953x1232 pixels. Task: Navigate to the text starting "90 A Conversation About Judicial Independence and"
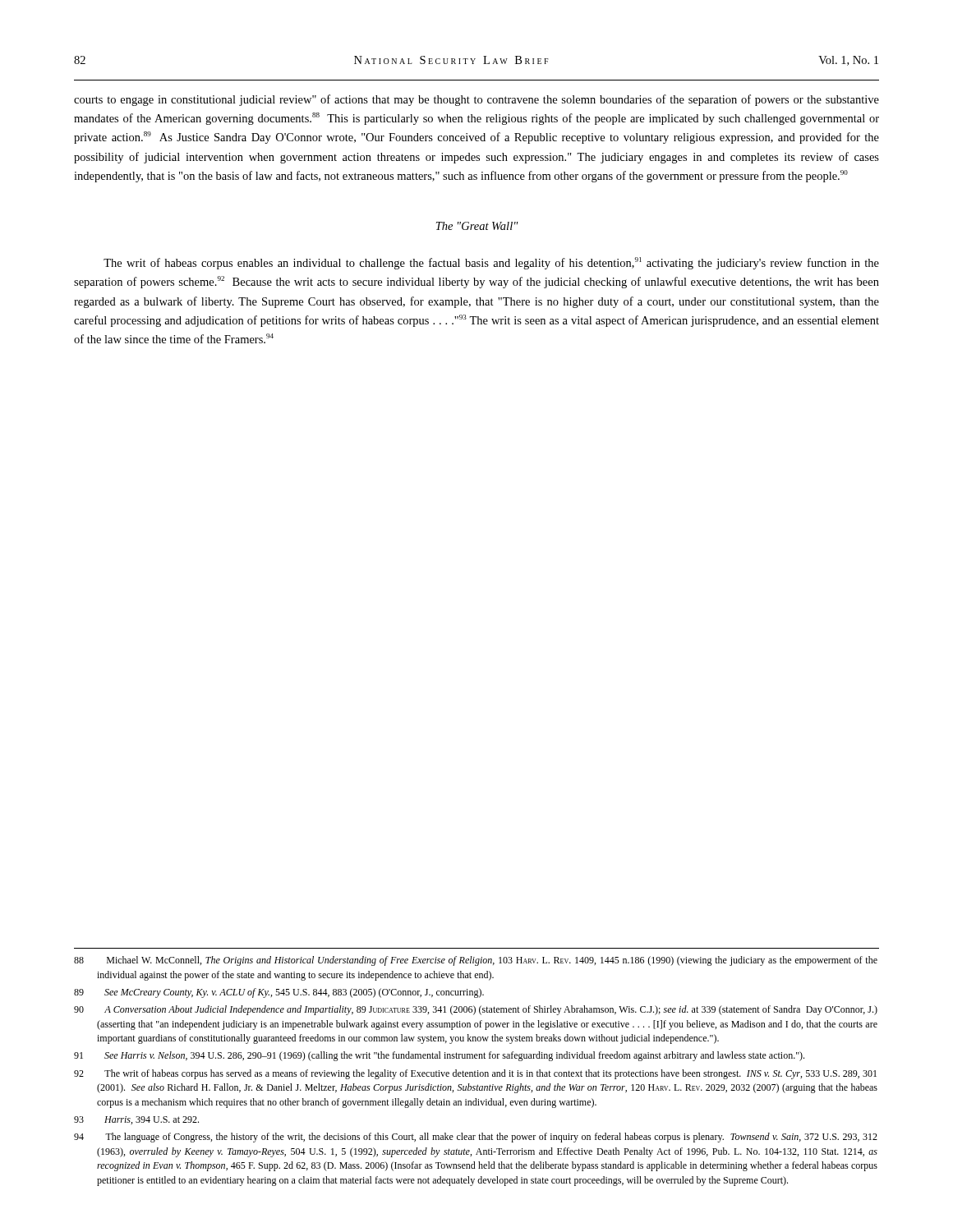click(476, 1025)
